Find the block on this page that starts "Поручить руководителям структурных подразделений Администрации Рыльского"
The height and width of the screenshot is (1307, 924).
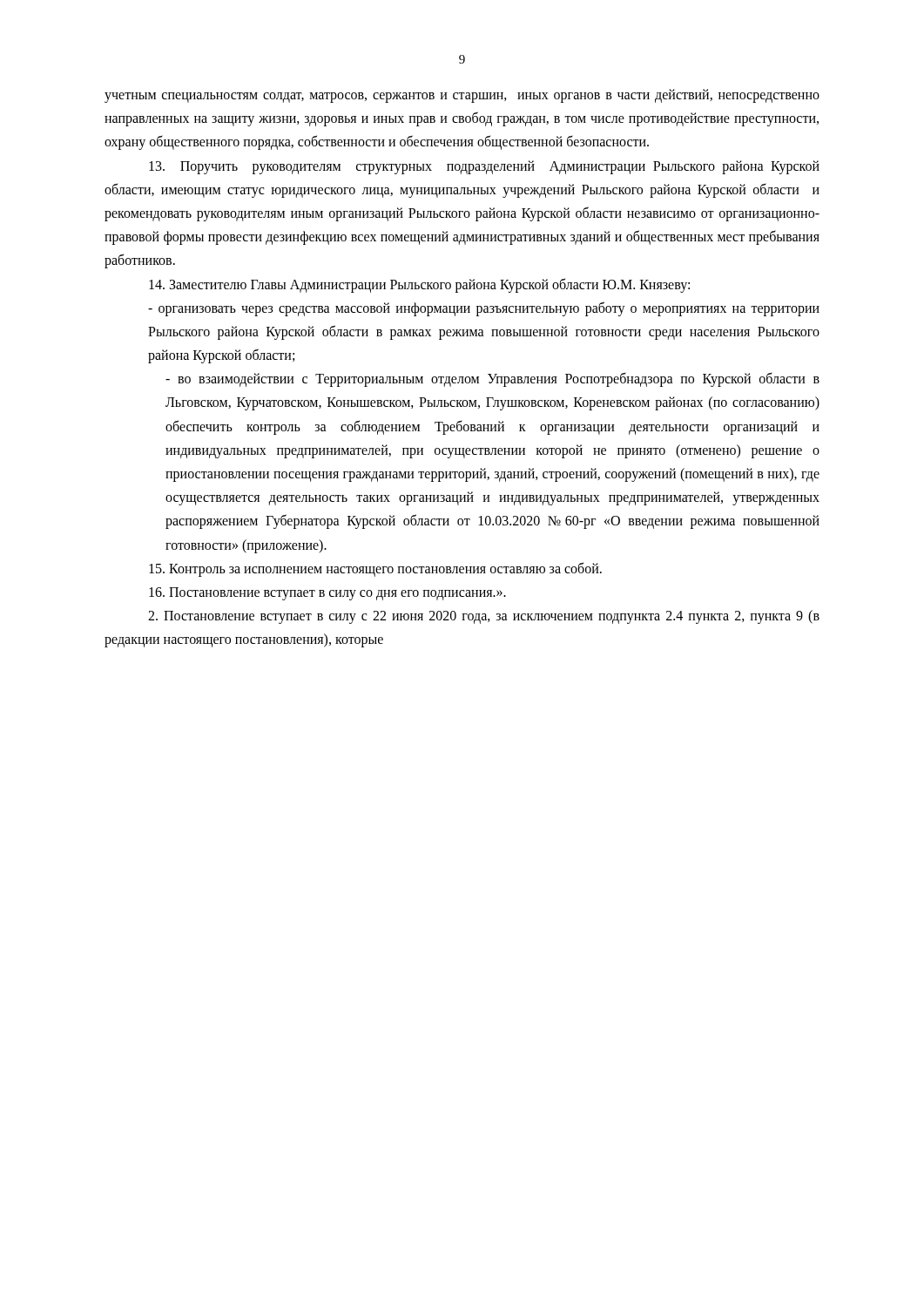462,213
